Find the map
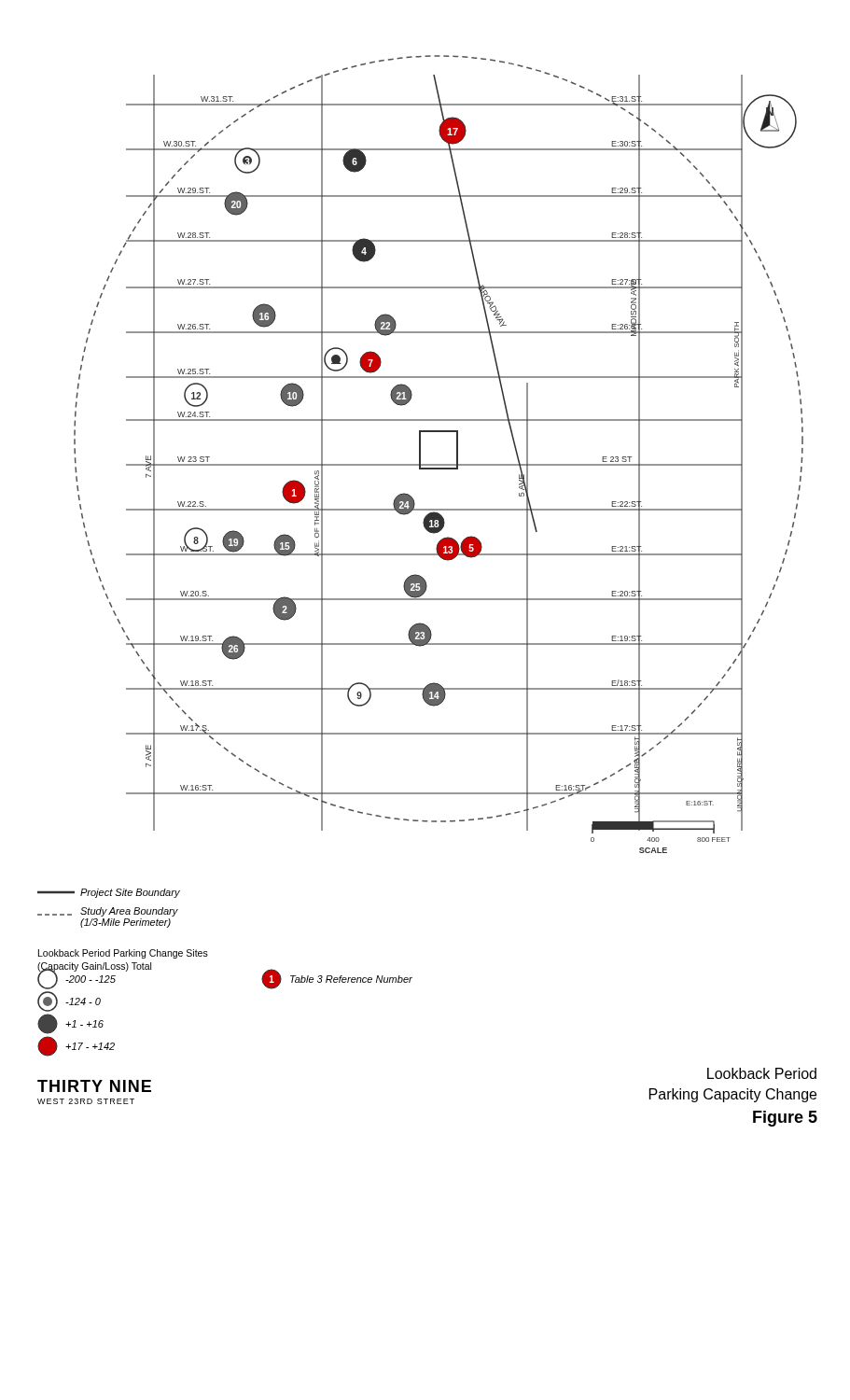850x1400 pixels. point(434,453)
